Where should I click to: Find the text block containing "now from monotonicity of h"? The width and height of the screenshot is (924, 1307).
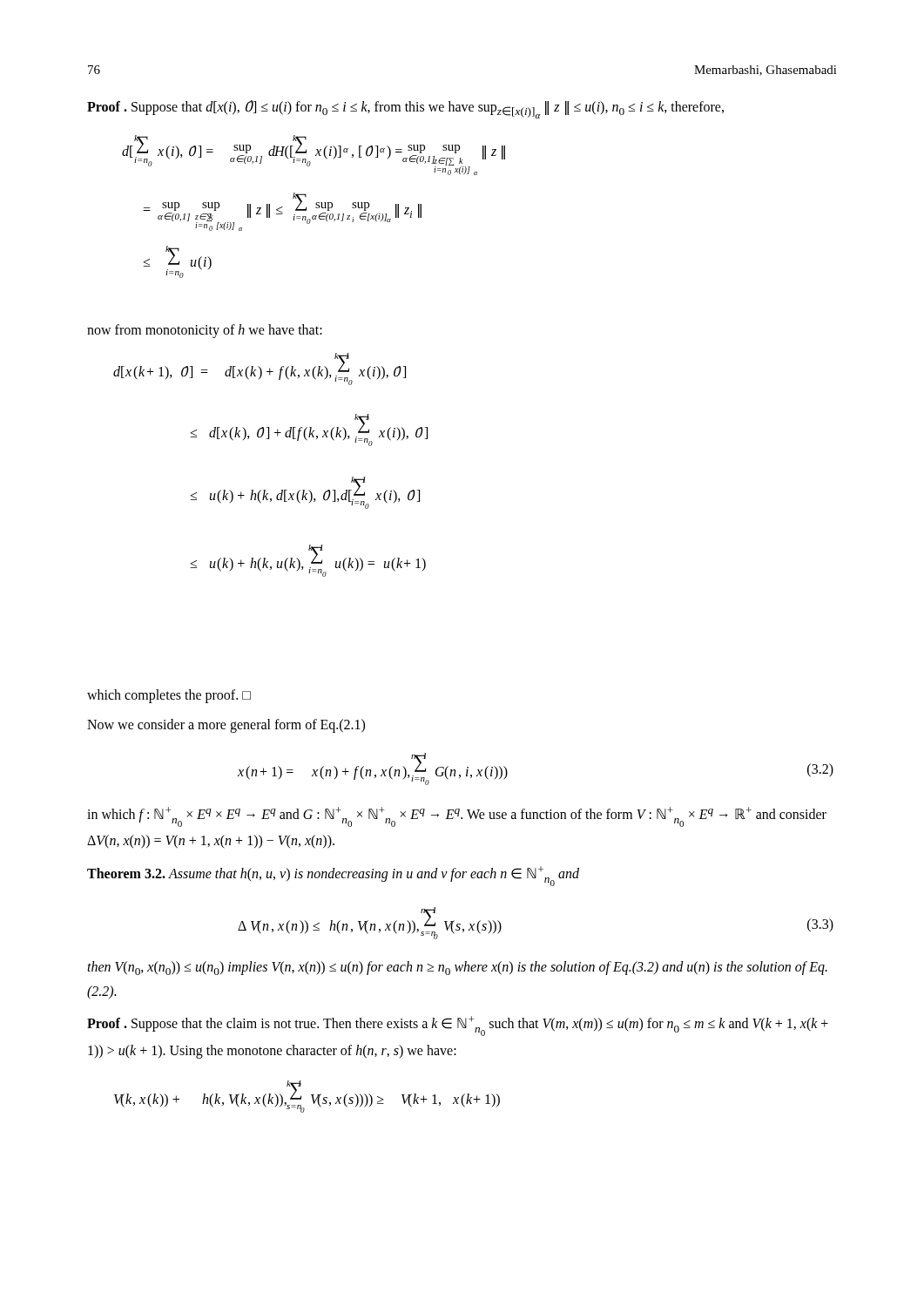pyautogui.click(x=205, y=330)
